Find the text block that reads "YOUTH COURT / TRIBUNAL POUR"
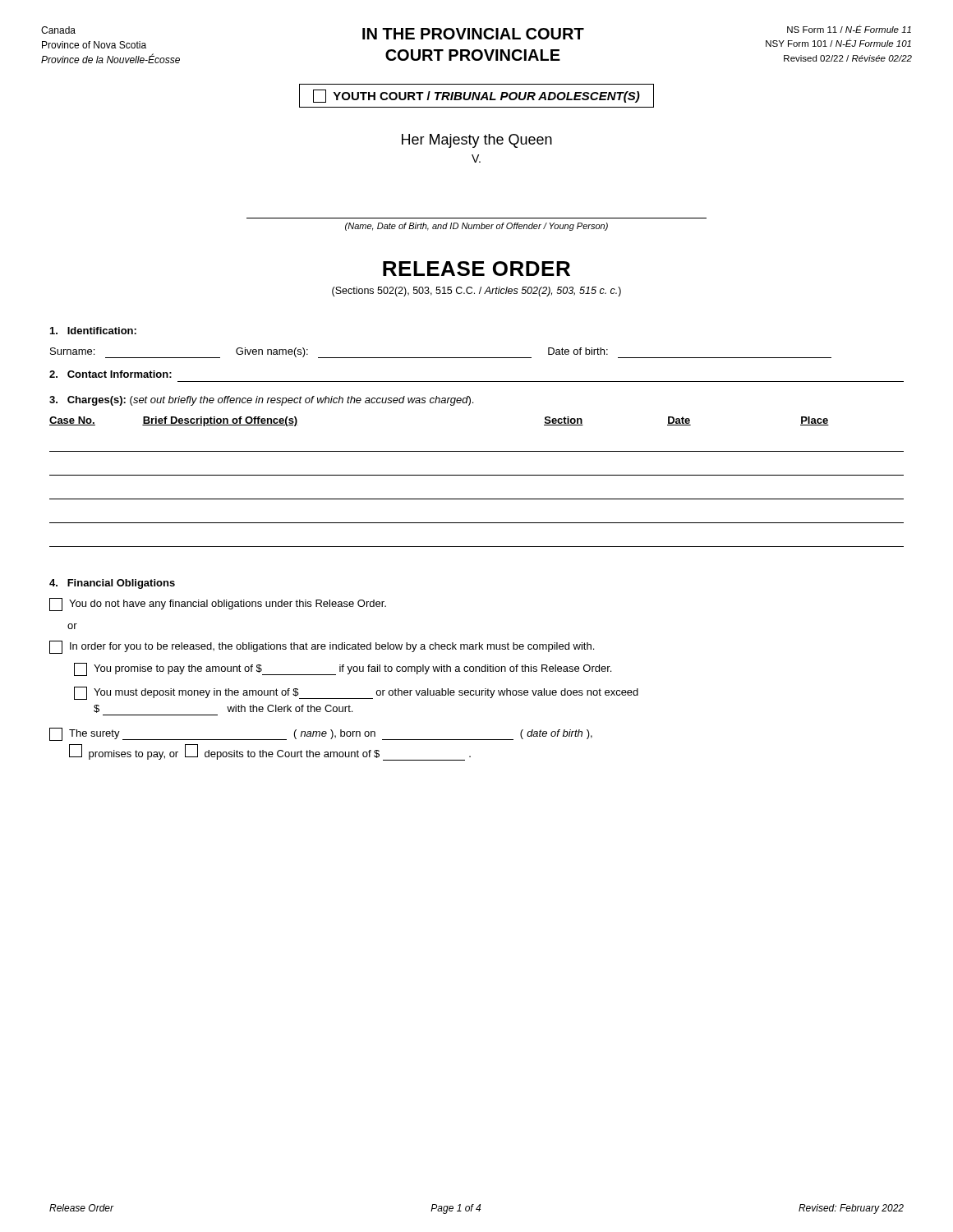The width and height of the screenshot is (953, 1232). click(x=476, y=96)
